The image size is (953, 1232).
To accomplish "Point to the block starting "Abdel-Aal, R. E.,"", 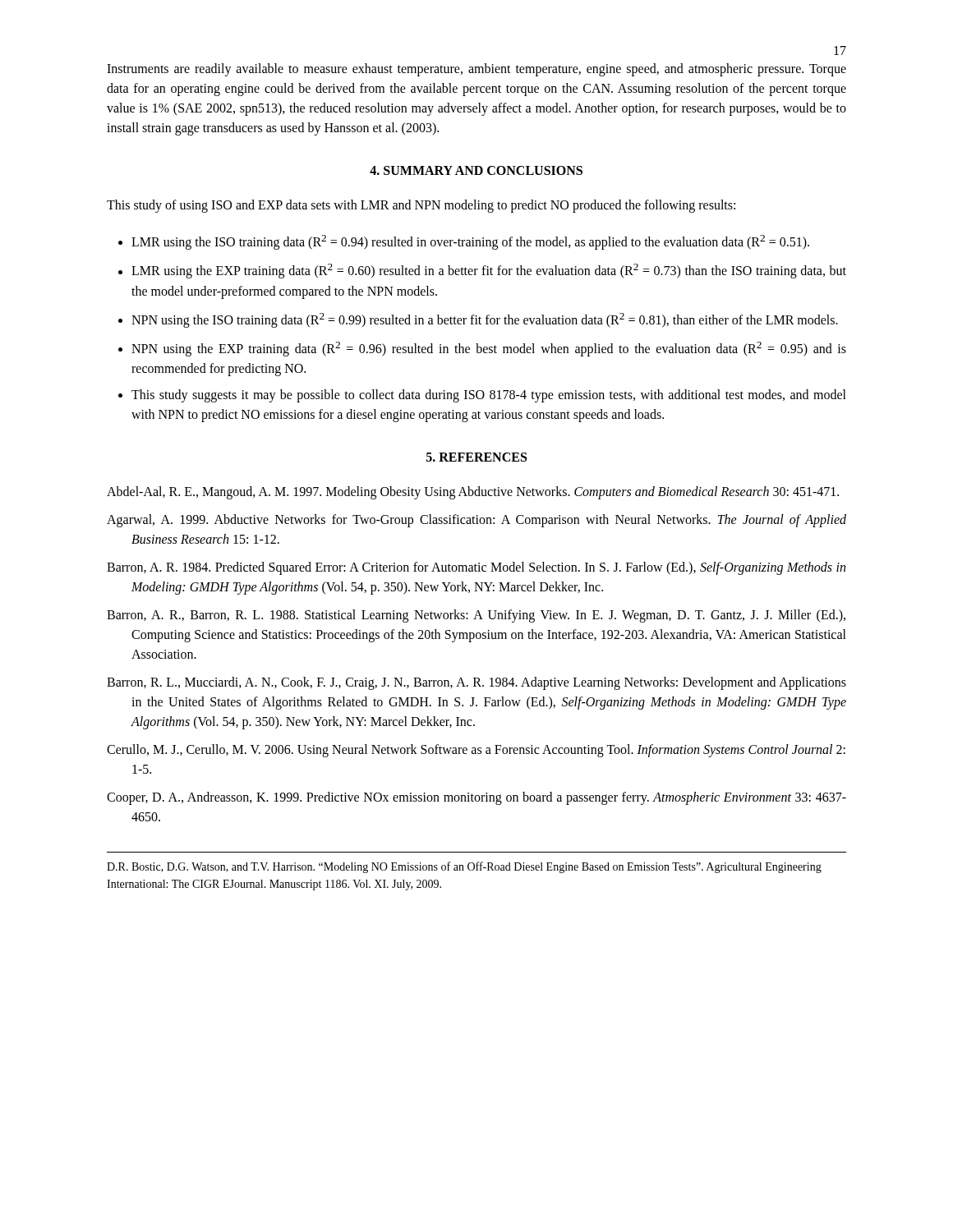I will pyautogui.click(x=473, y=492).
